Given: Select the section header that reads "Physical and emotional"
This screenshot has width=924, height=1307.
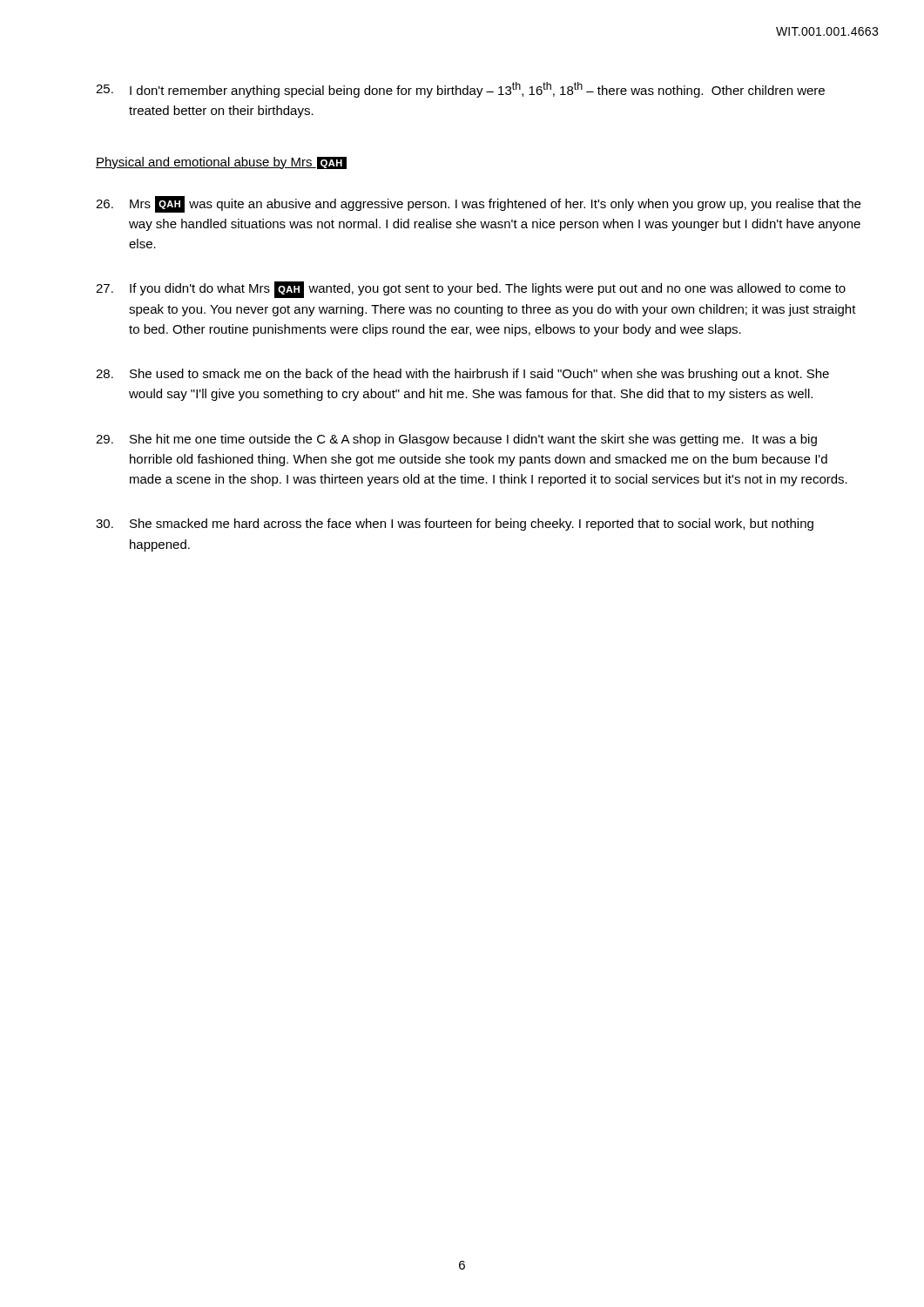Looking at the screenshot, I should click(x=221, y=161).
